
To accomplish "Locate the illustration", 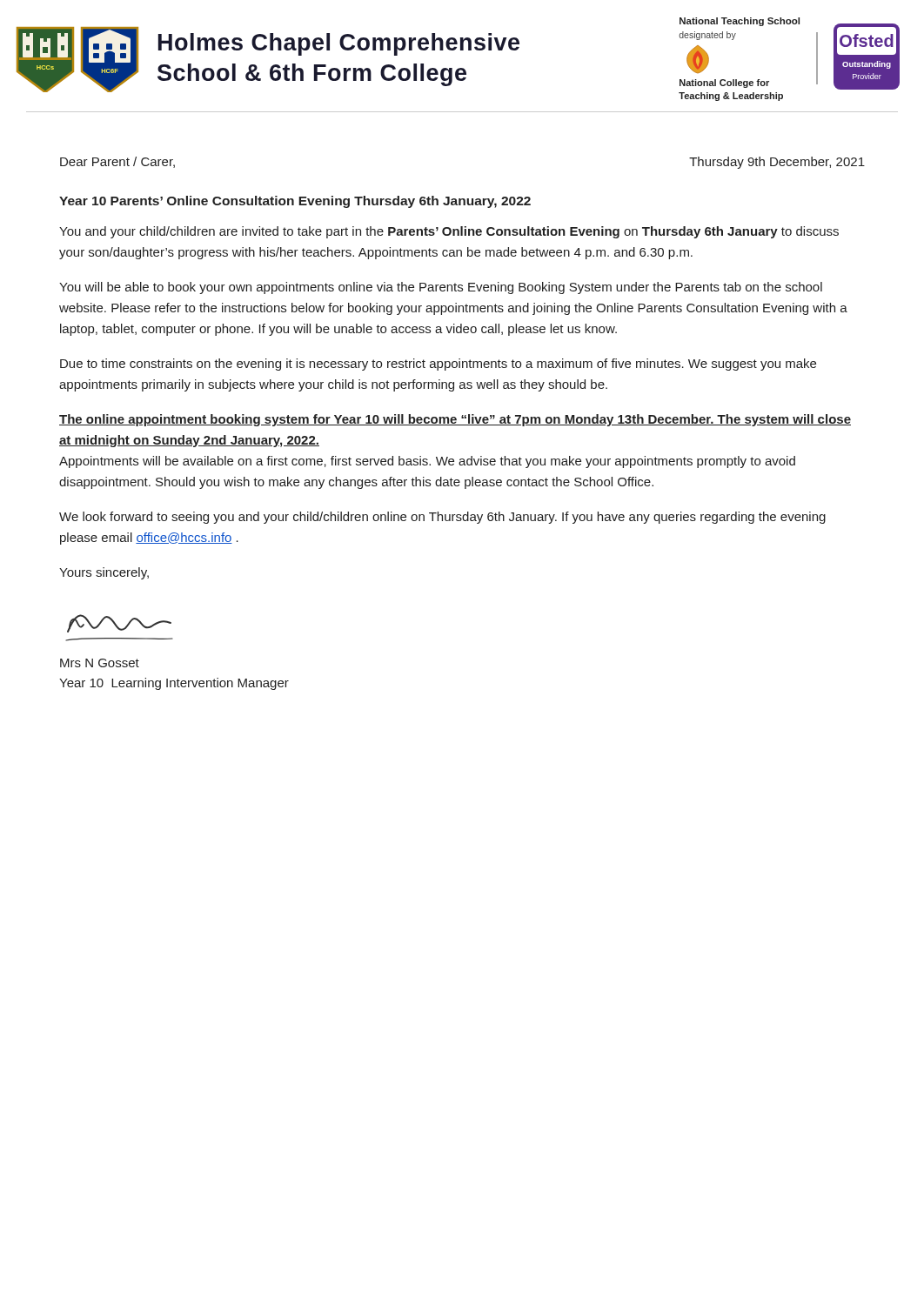I will pos(462,621).
